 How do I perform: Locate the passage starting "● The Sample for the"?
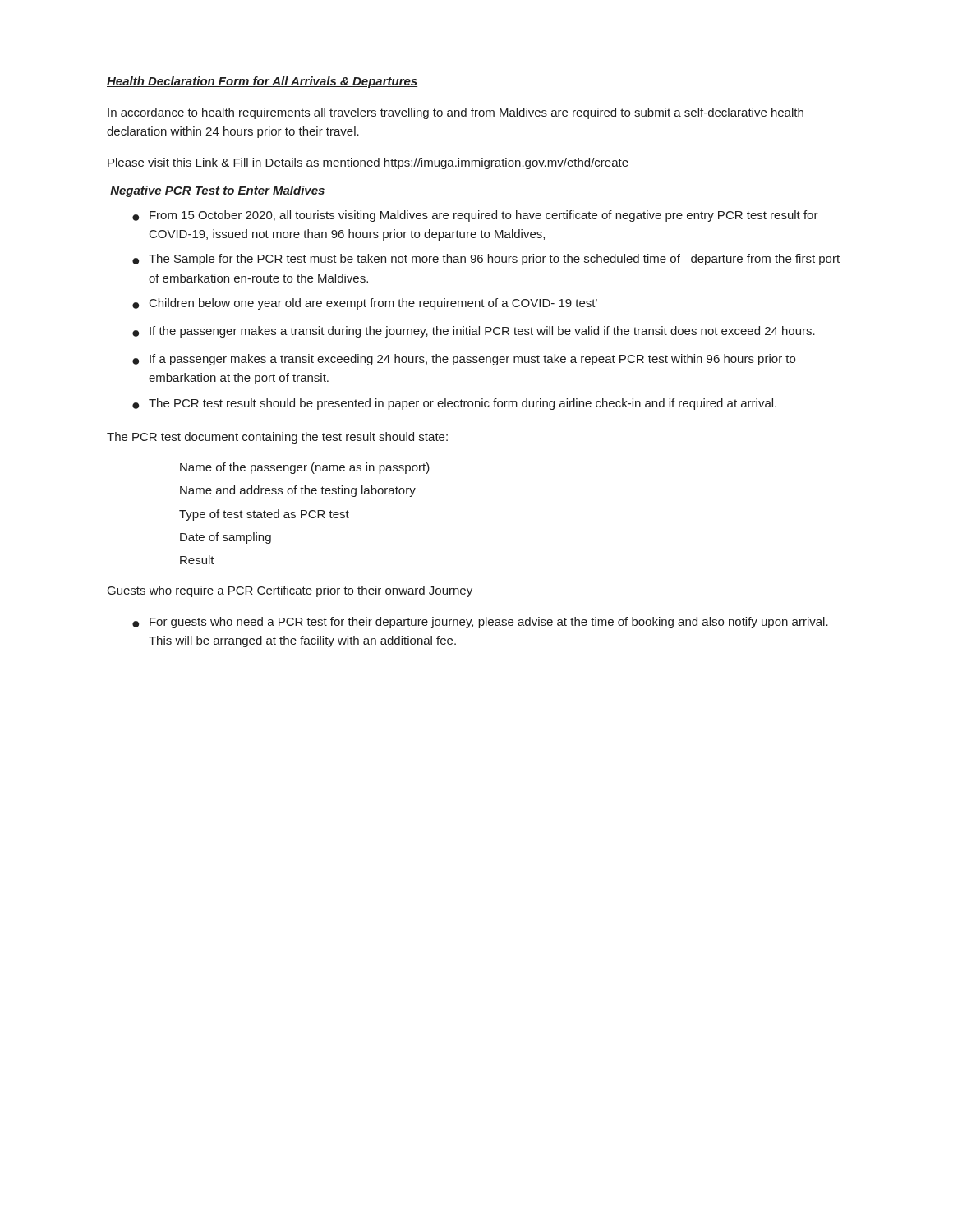pos(489,268)
